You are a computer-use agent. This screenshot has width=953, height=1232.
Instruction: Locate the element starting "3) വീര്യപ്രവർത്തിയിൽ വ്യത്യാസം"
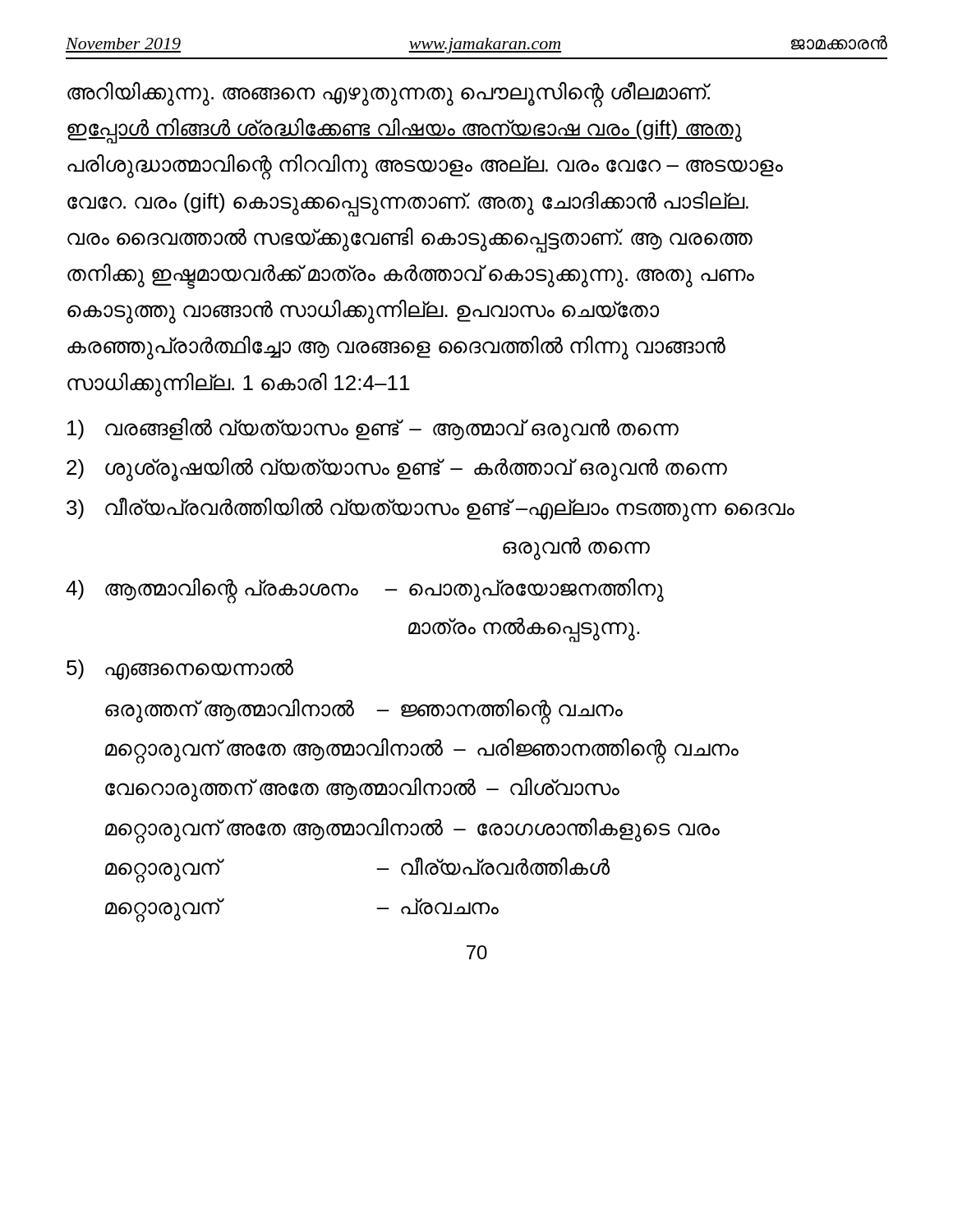coord(476,508)
